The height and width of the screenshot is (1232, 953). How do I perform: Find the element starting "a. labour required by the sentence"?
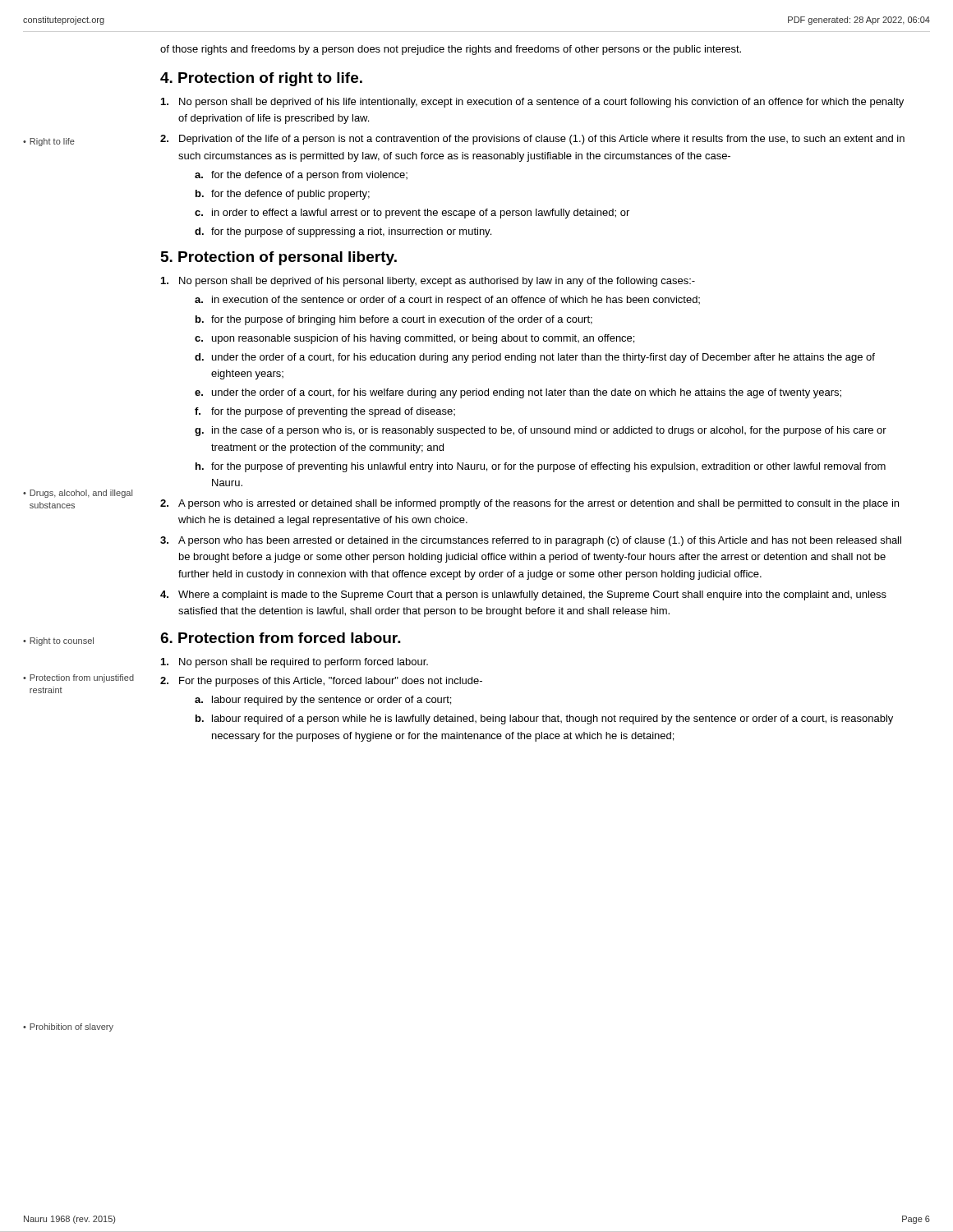(x=323, y=700)
